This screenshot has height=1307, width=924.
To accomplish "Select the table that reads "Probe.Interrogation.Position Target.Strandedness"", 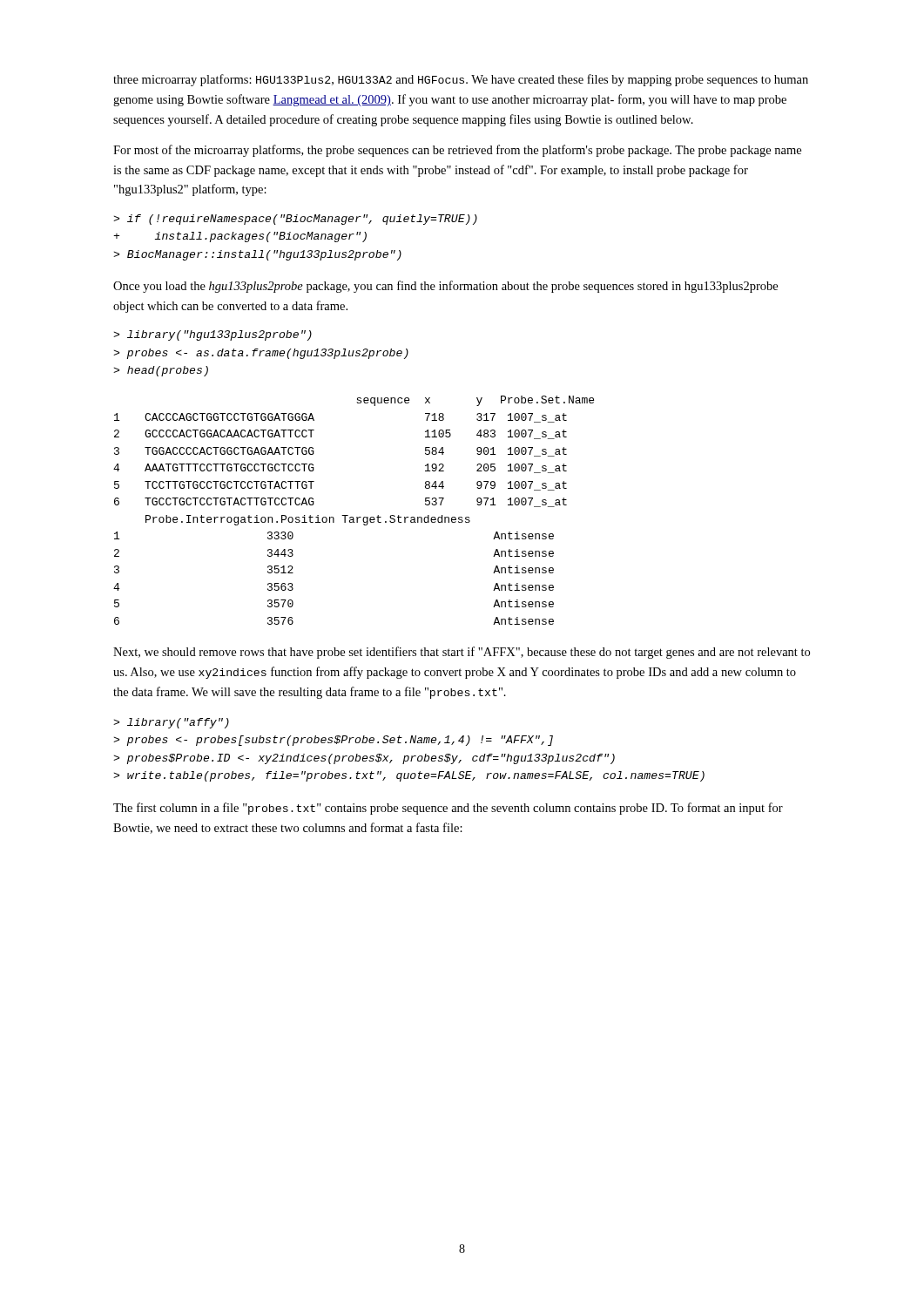I will pyautogui.click(x=462, y=511).
